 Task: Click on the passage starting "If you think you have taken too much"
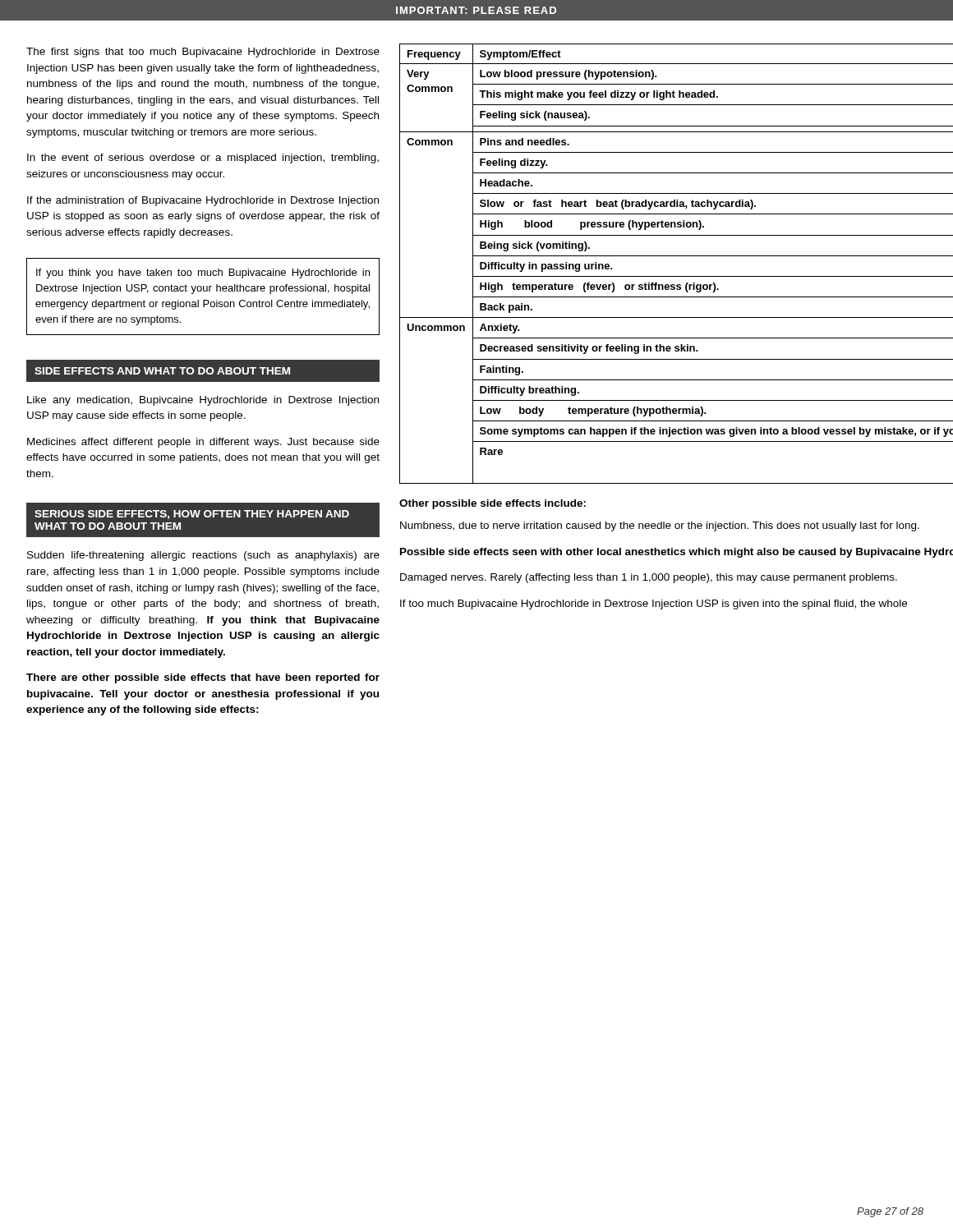203,296
